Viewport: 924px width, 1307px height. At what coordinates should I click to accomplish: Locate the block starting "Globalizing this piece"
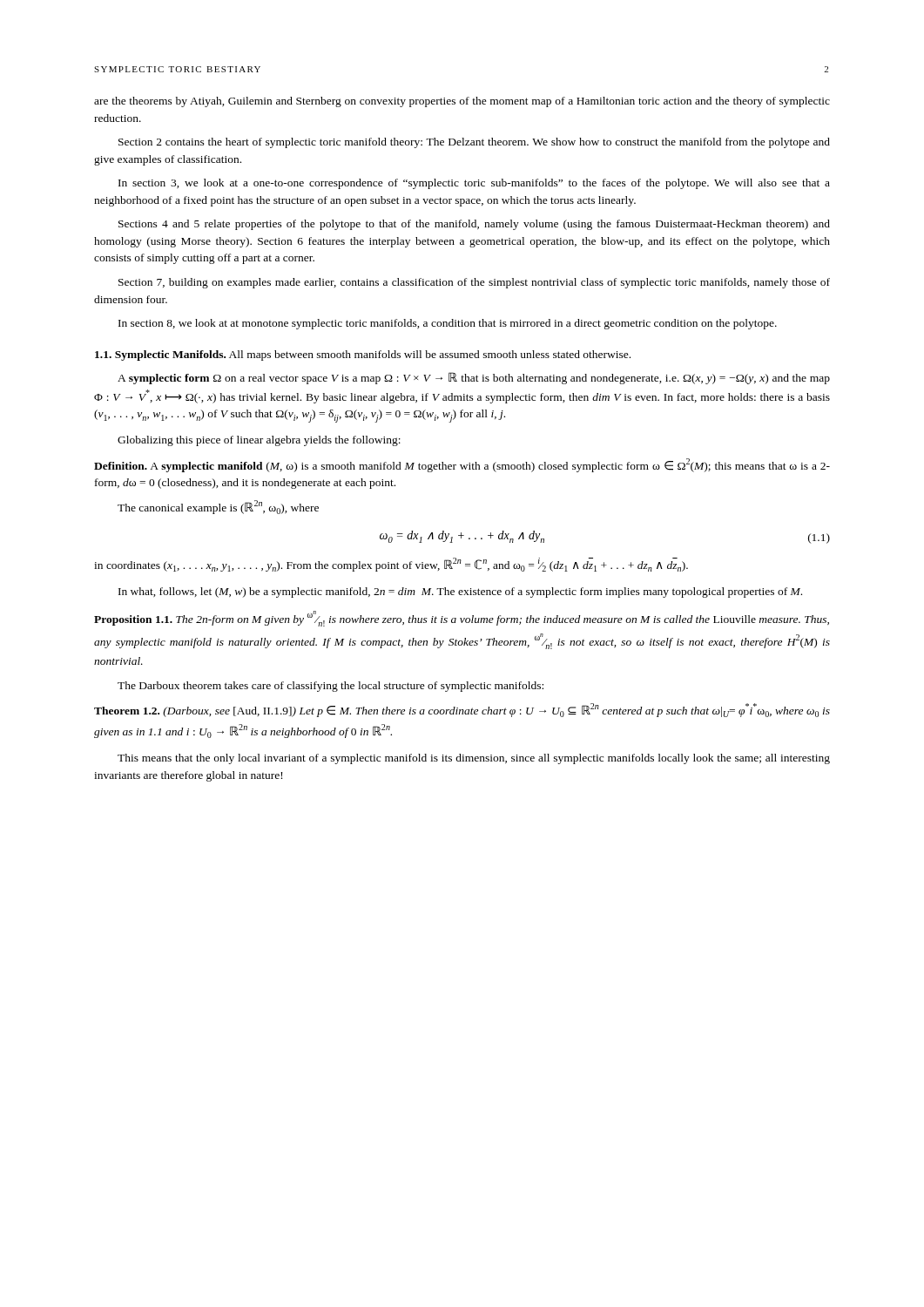click(259, 441)
